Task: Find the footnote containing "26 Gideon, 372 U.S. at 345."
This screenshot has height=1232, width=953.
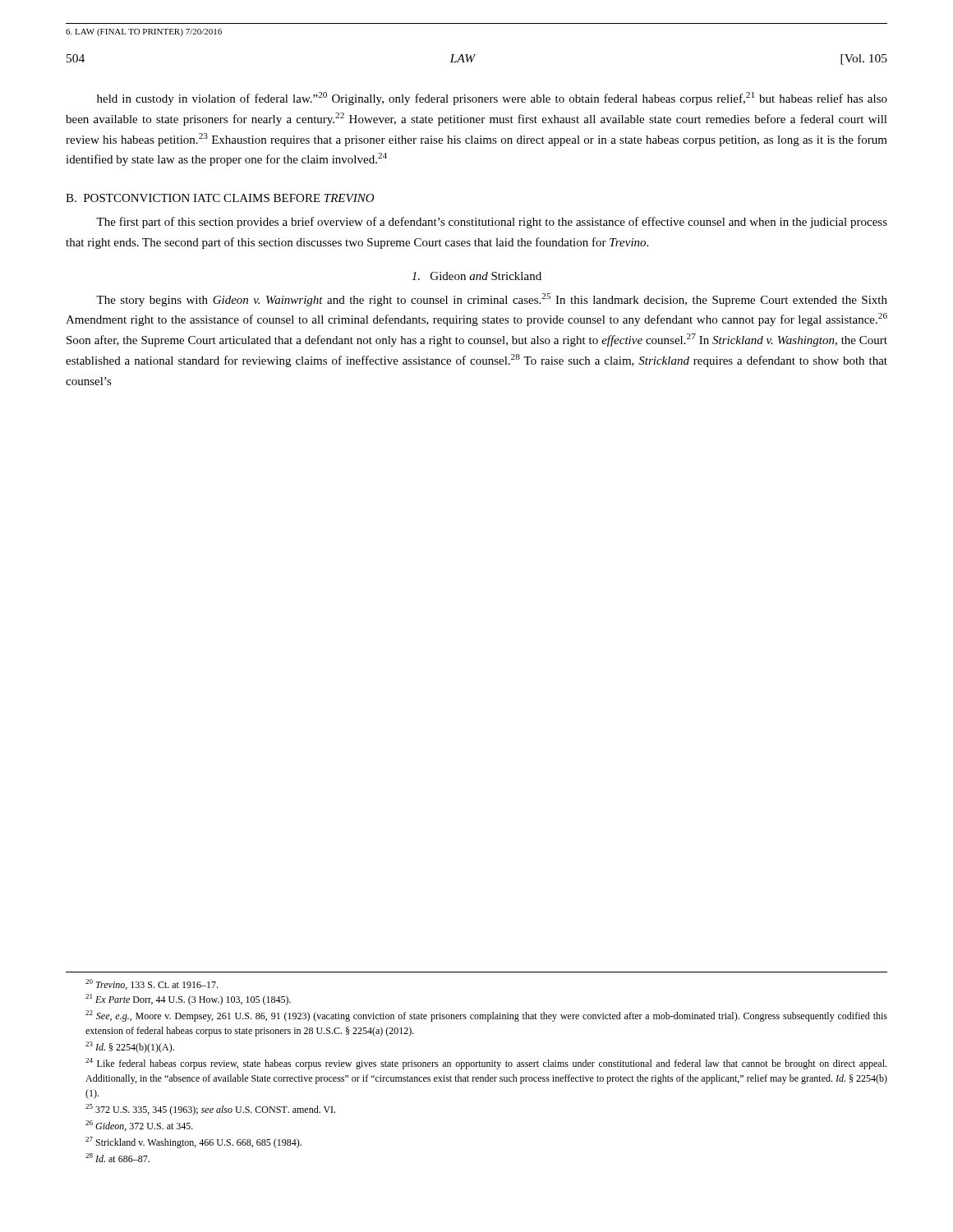Action: (x=139, y=1126)
